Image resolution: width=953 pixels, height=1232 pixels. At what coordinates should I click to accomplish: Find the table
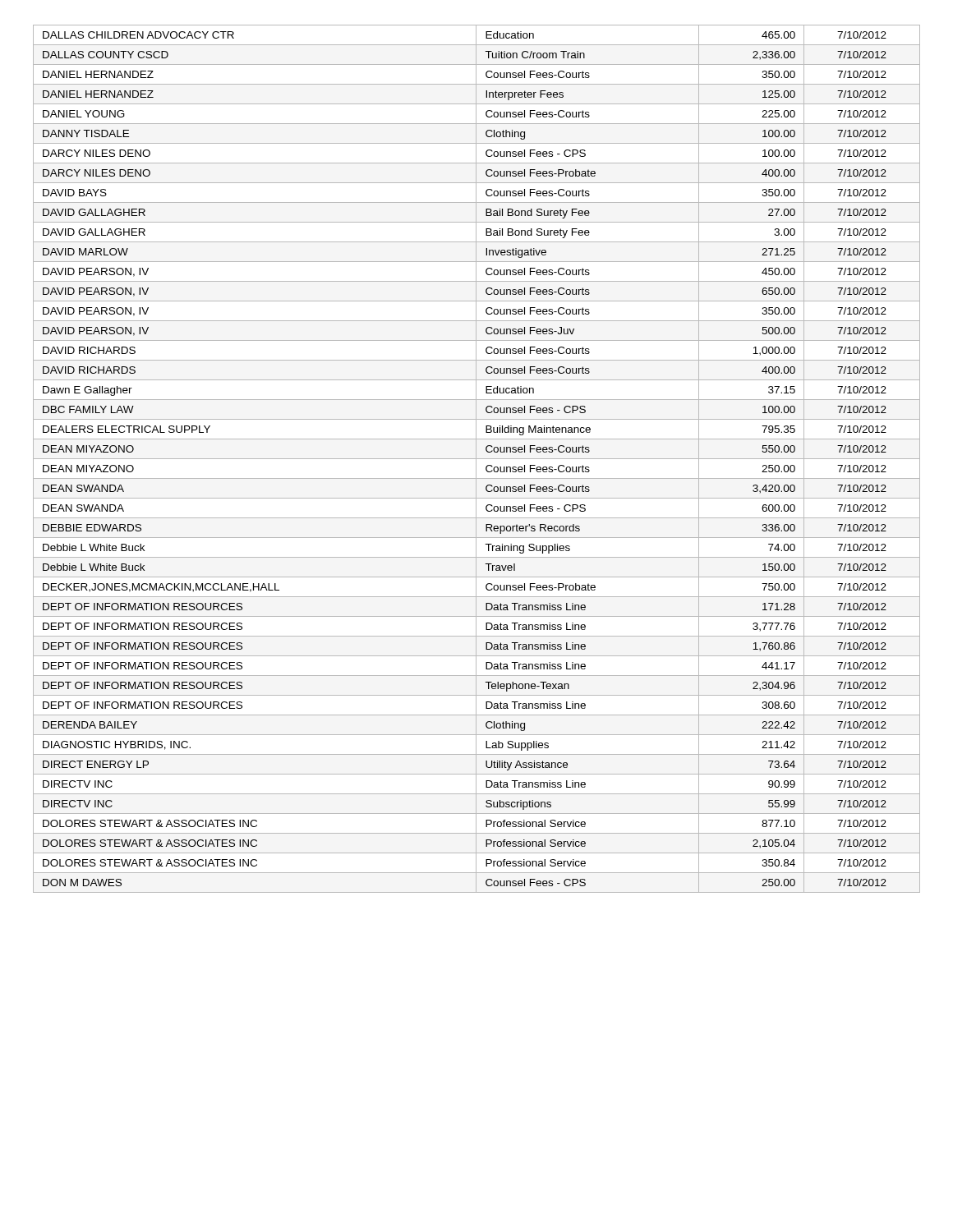tap(476, 459)
